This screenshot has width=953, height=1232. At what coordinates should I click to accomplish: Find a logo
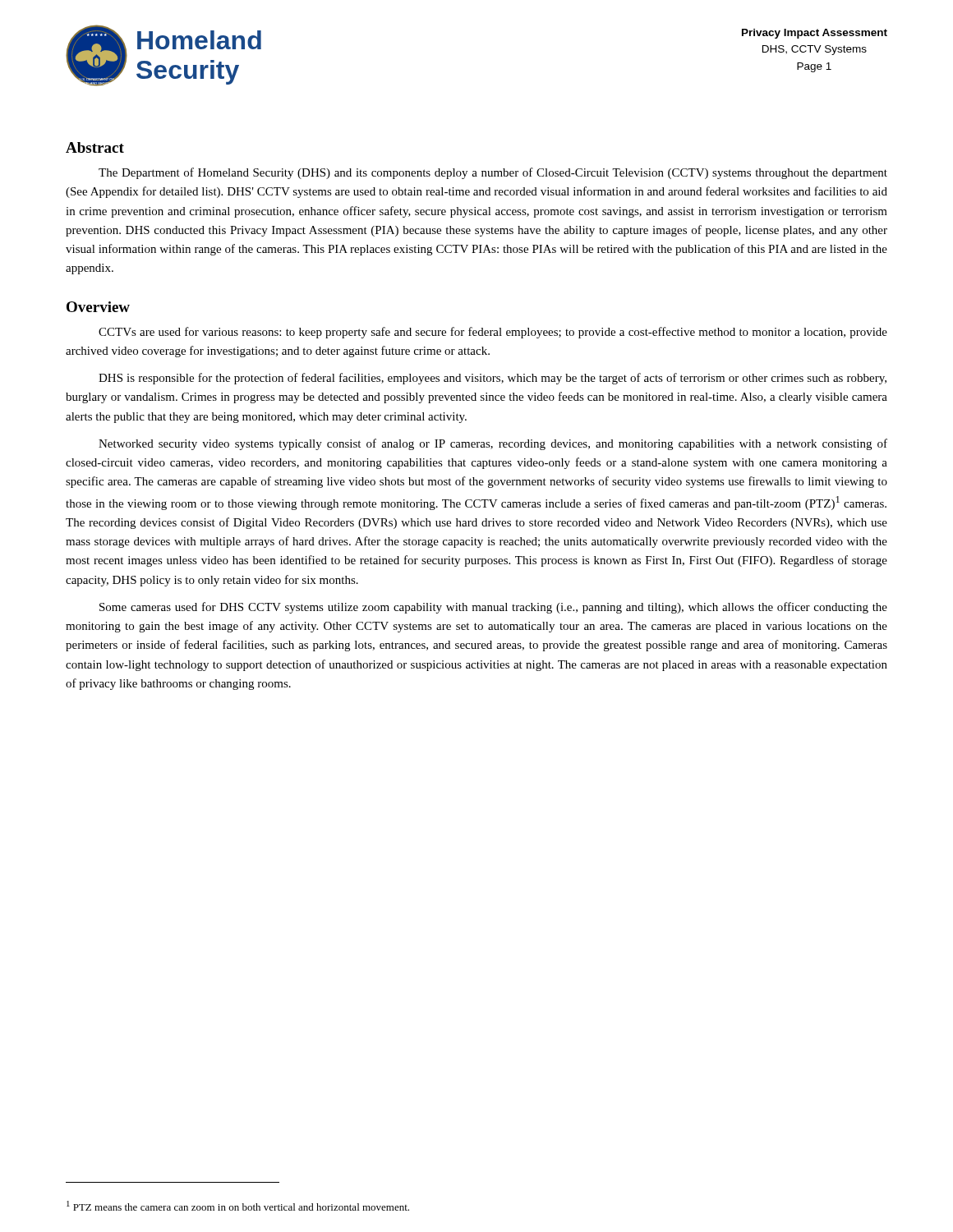(164, 55)
